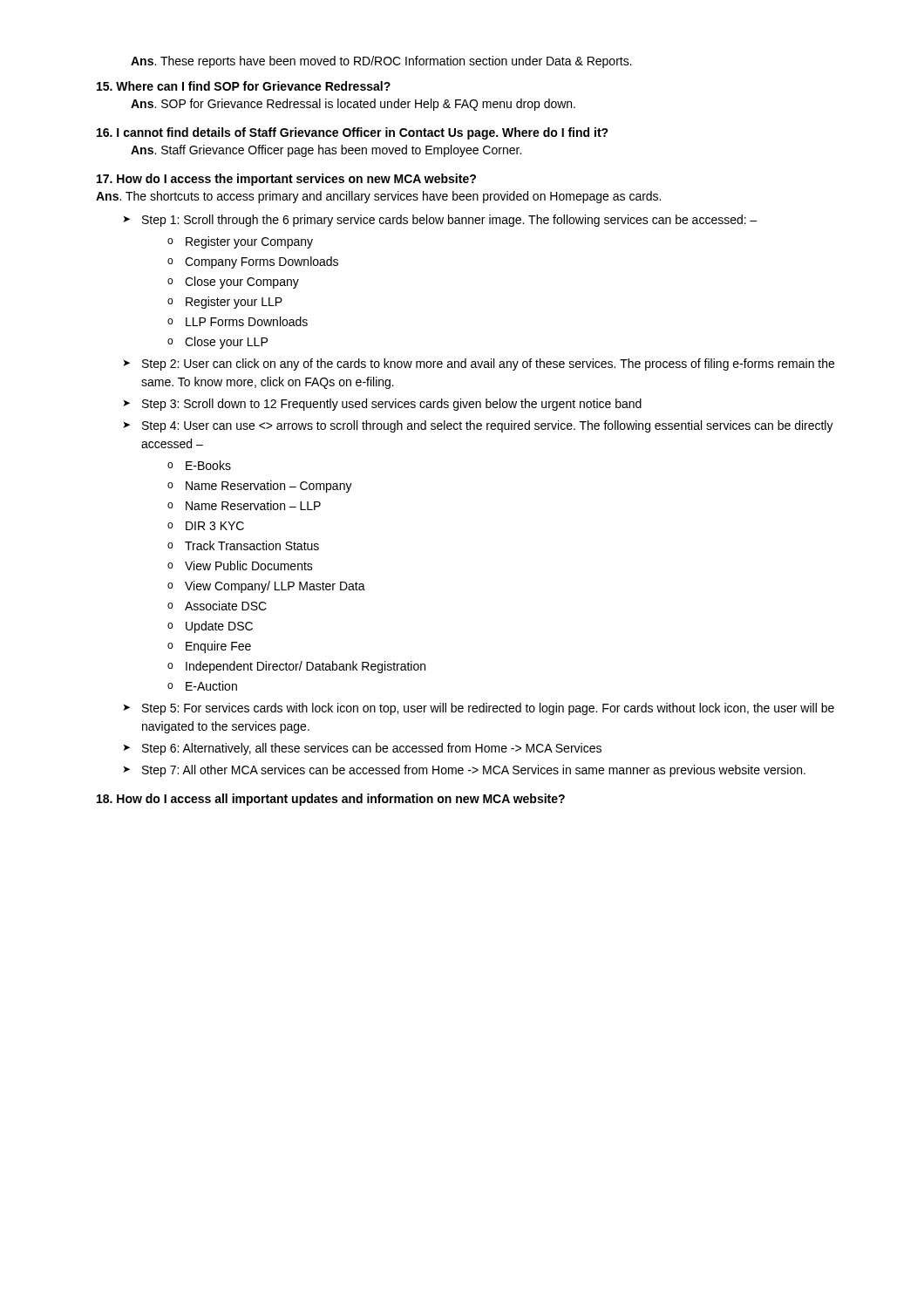Locate the list item with the text "Step 2: User can click on any of"
924x1308 pixels.
488,373
